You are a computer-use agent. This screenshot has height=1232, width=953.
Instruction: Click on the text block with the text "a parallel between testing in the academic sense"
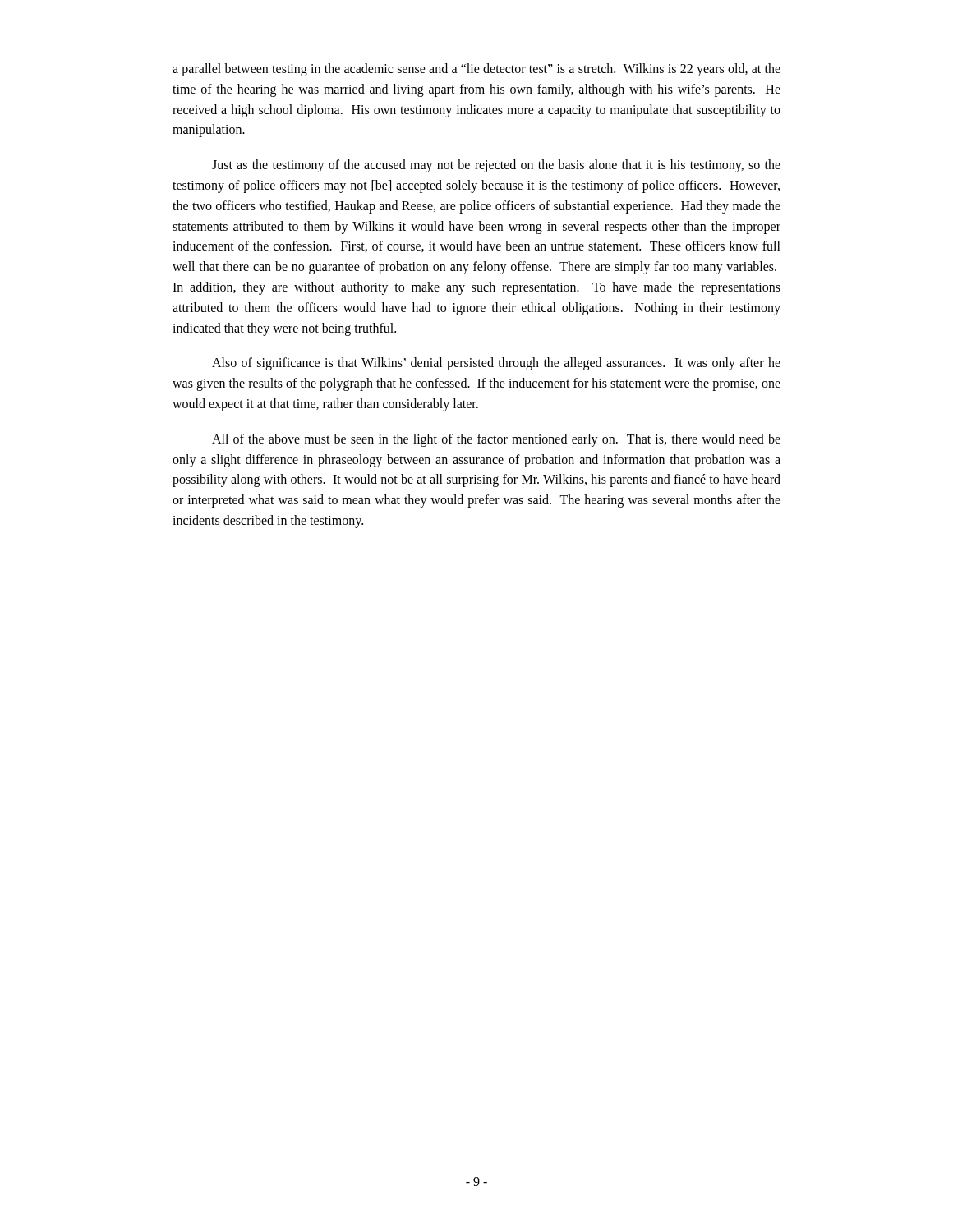pyautogui.click(x=476, y=99)
